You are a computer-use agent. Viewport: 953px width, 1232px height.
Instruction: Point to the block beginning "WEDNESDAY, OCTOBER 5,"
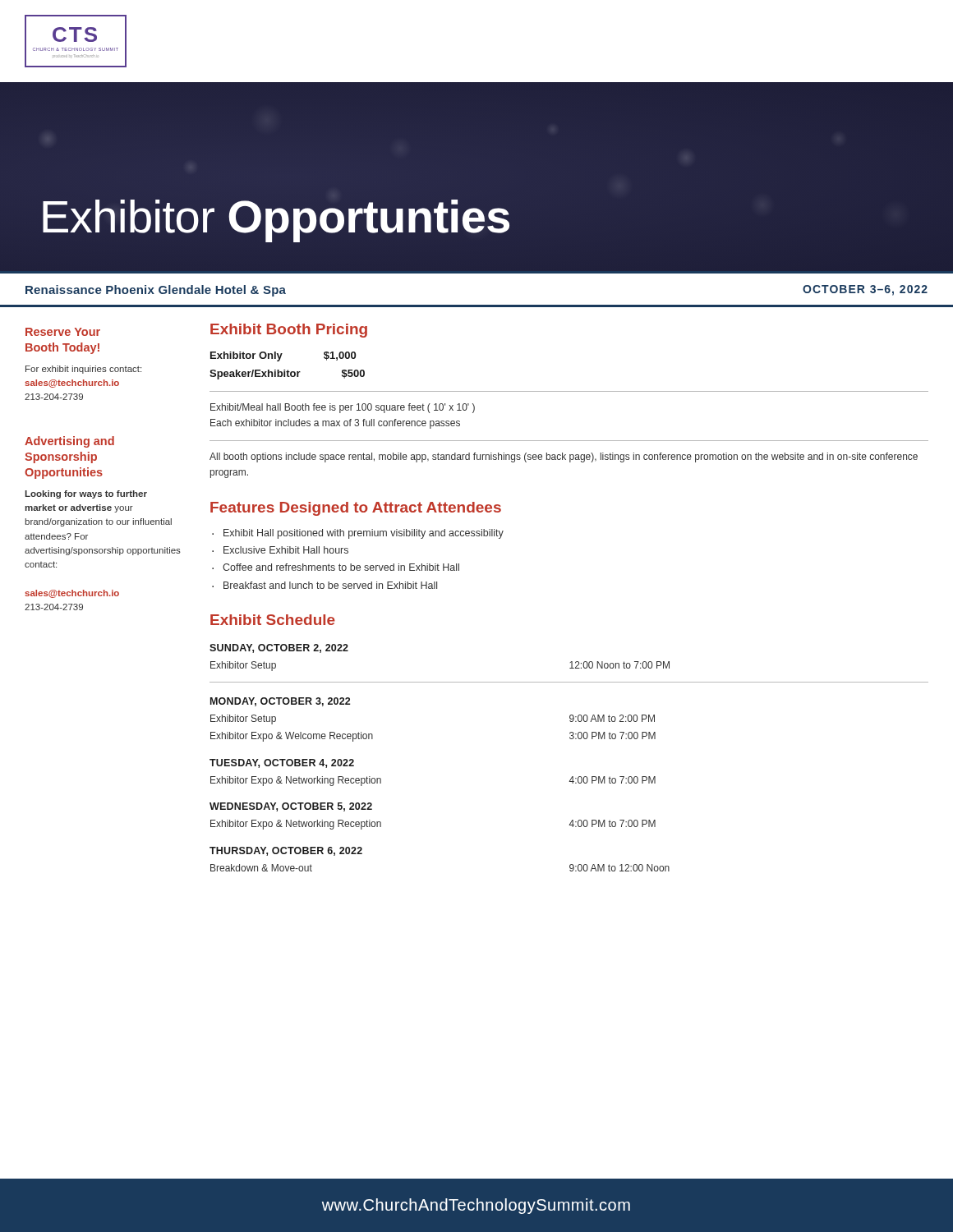coord(569,817)
